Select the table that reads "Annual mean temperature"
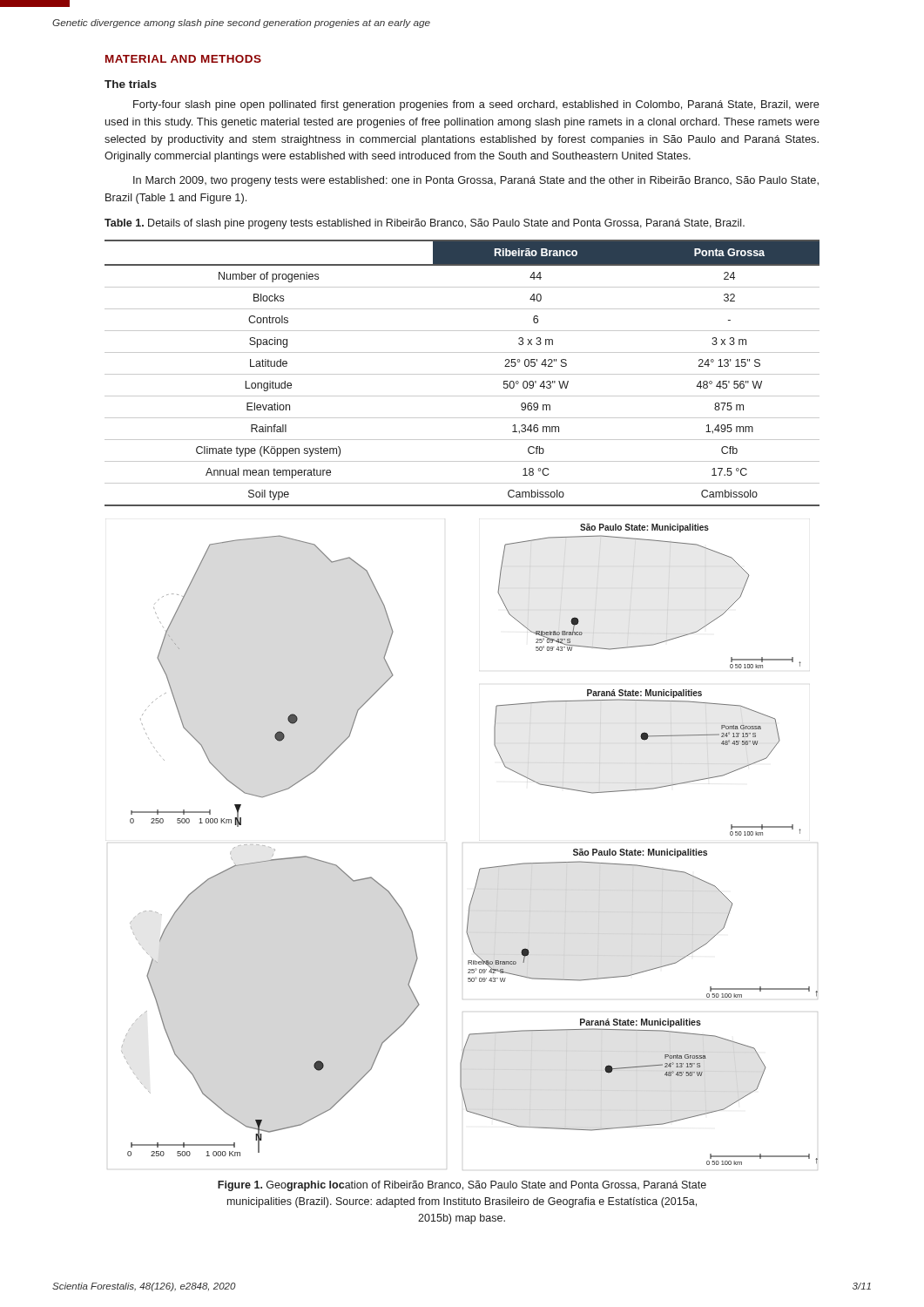Viewport: 924px width, 1307px height. [x=462, y=373]
